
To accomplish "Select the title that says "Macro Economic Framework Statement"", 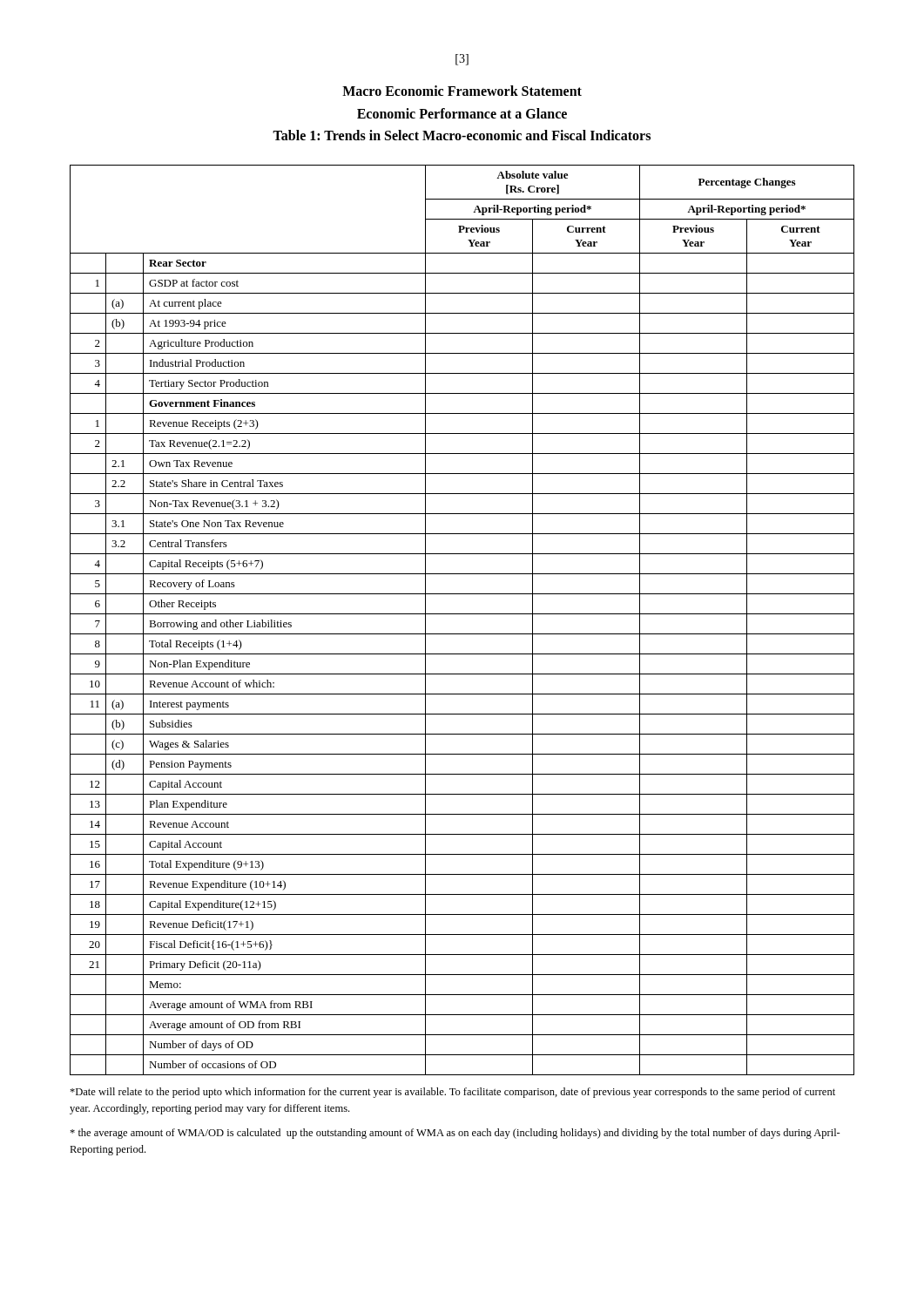I will (x=462, y=113).
